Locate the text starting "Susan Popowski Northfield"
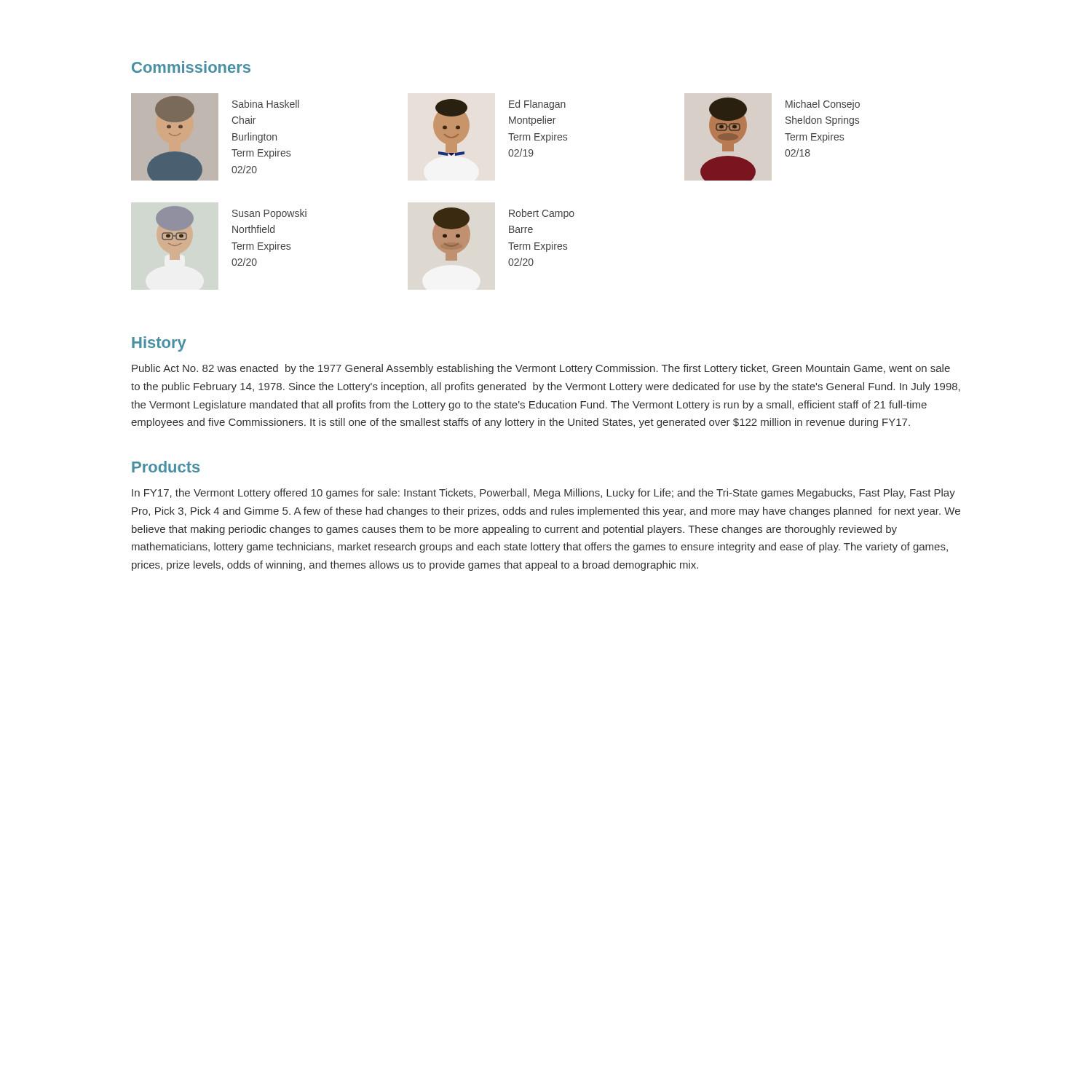1092x1092 pixels. click(269, 237)
